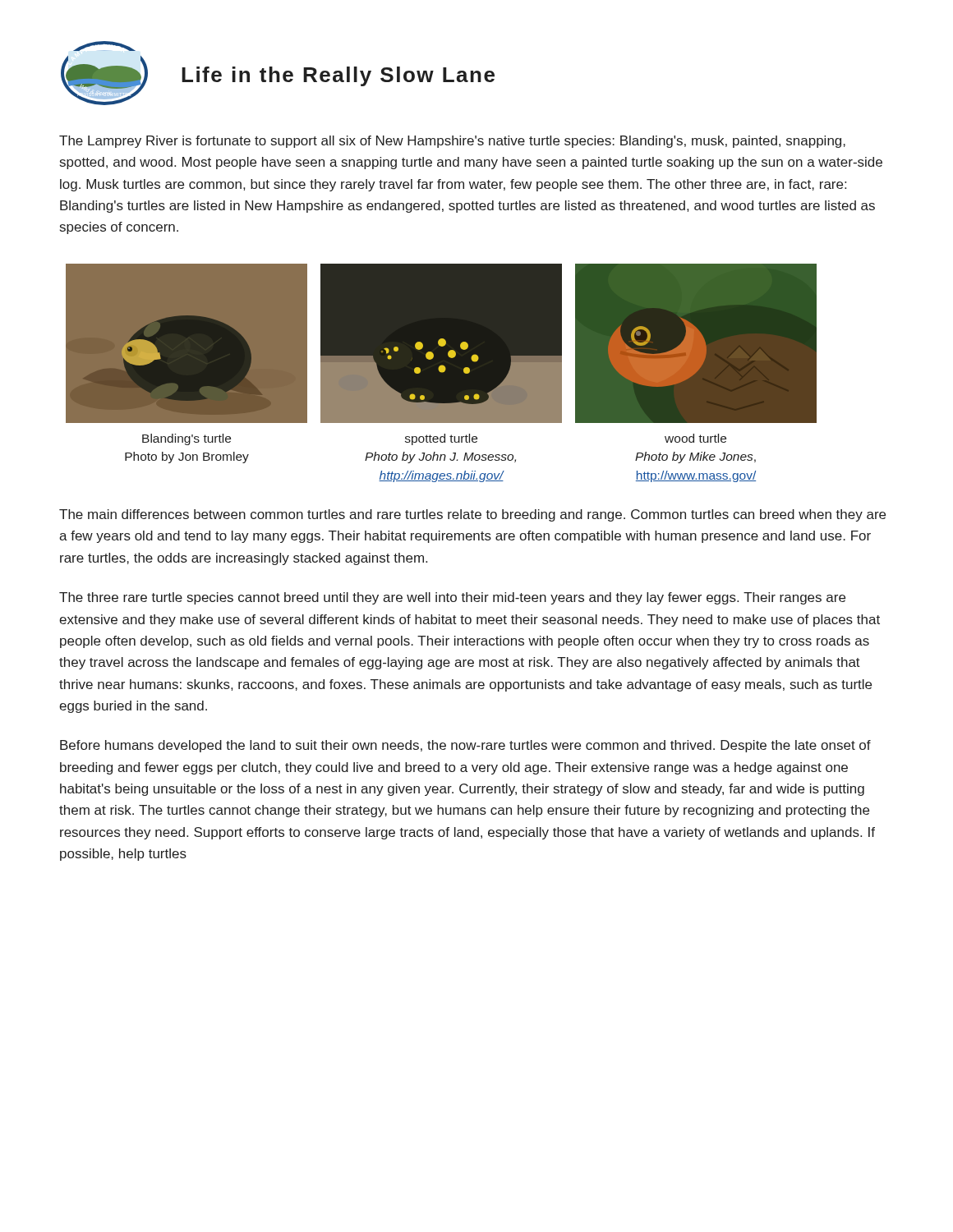Where is the caption that starts "wood turtle Photo by"?

coord(696,456)
